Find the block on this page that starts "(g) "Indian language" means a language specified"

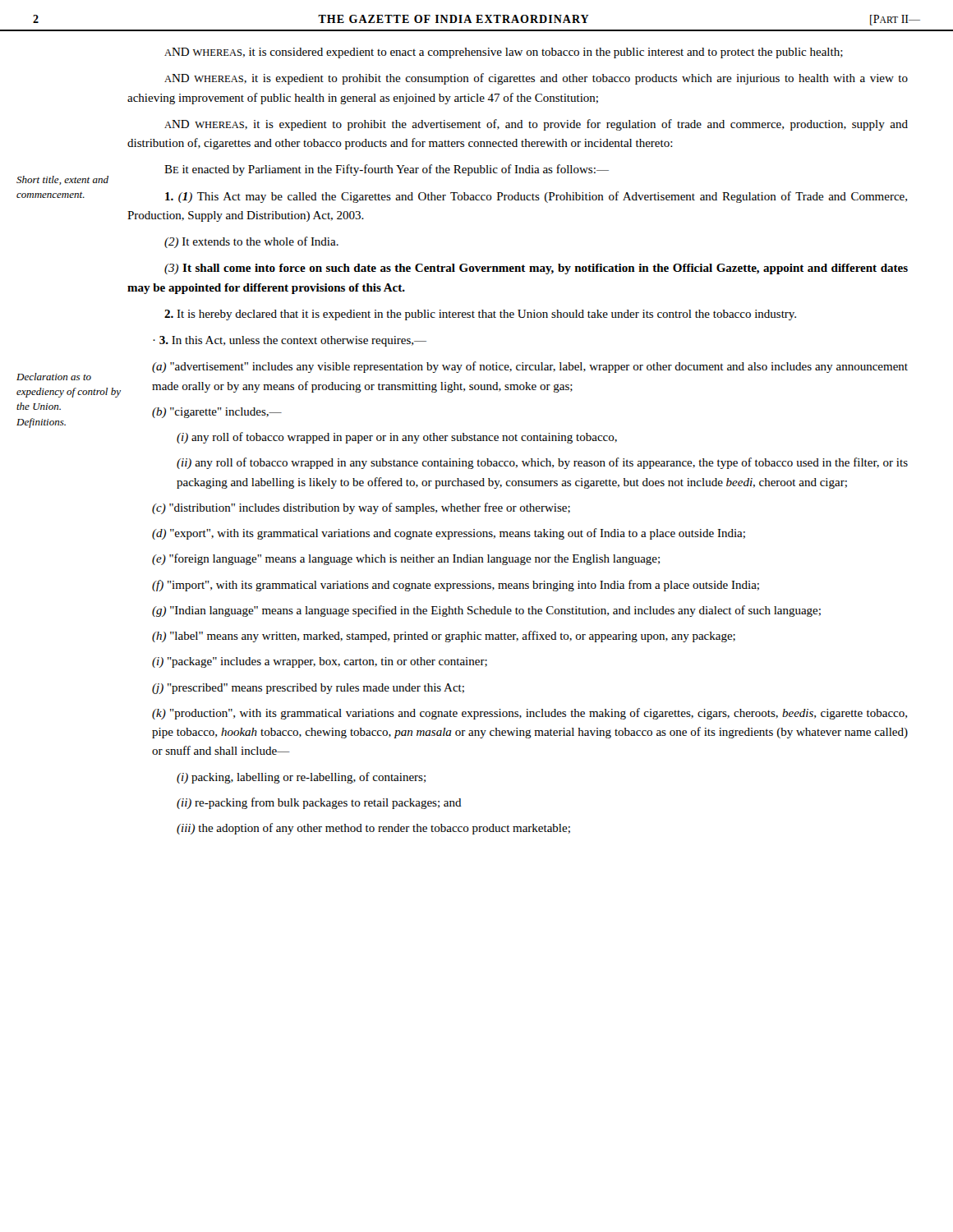tap(487, 610)
